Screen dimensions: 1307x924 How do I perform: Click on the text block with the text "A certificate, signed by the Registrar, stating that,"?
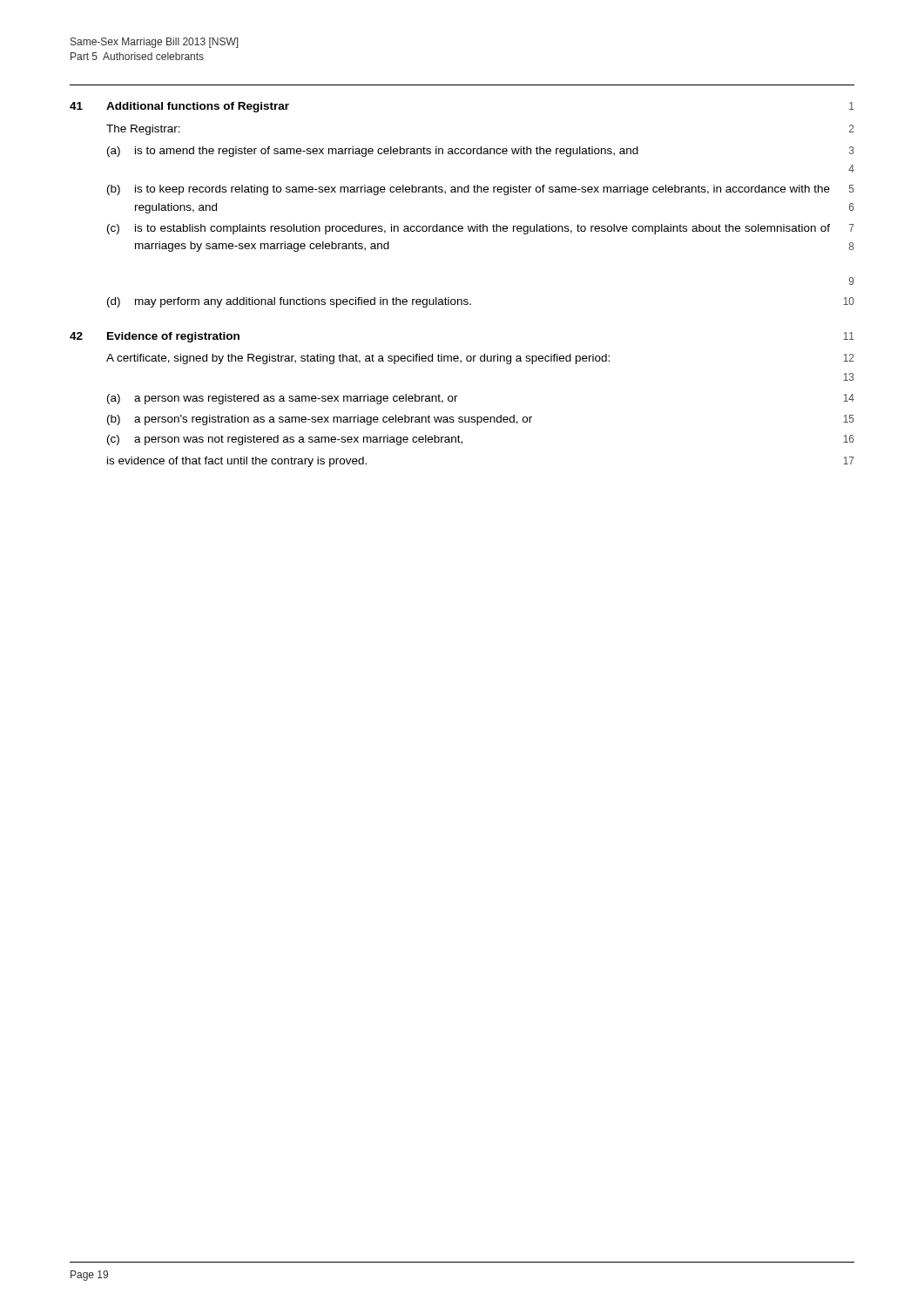point(462,368)
